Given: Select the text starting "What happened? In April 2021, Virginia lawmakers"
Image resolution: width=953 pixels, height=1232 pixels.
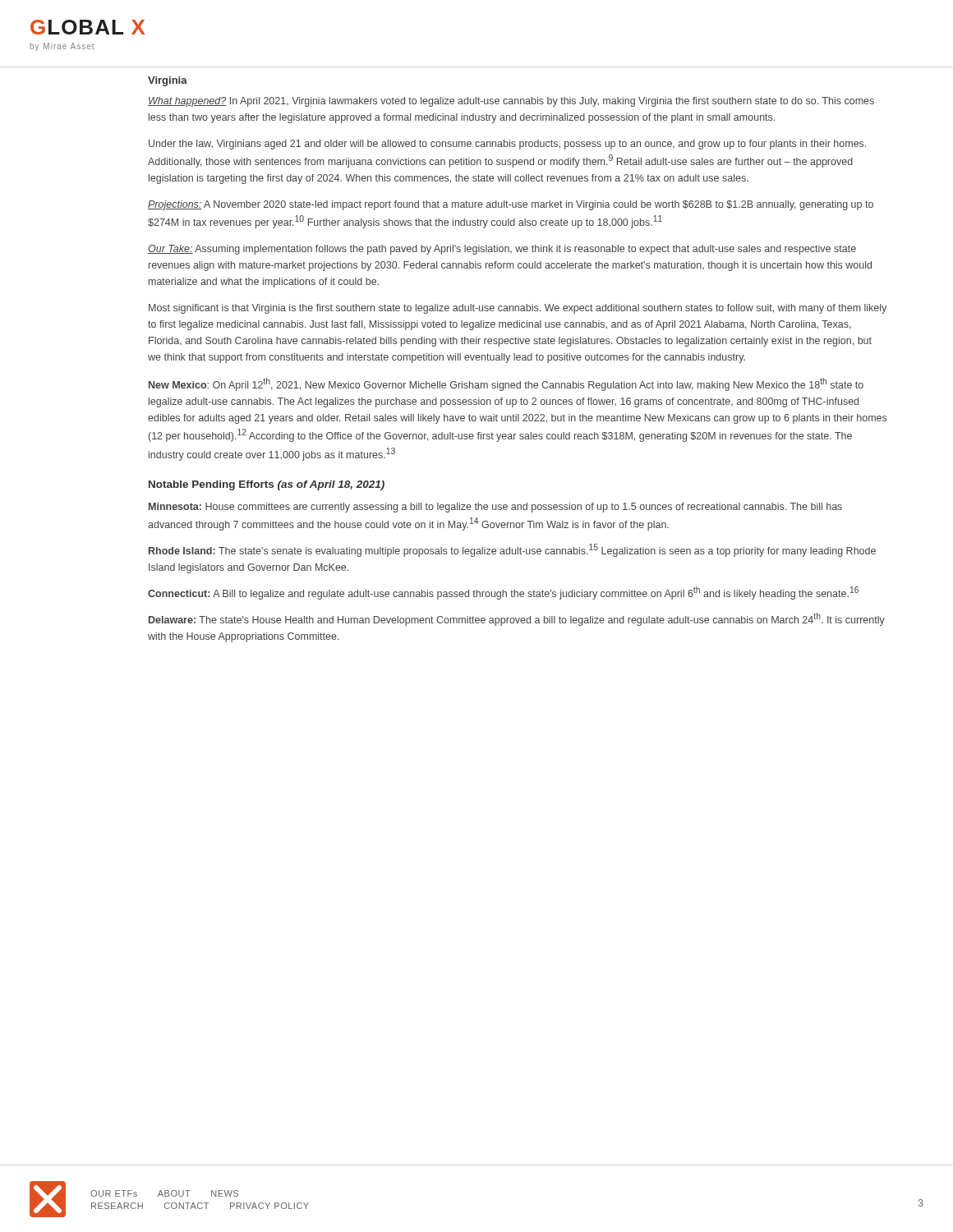Looking at the screenshot, I should tap(511, 109).
